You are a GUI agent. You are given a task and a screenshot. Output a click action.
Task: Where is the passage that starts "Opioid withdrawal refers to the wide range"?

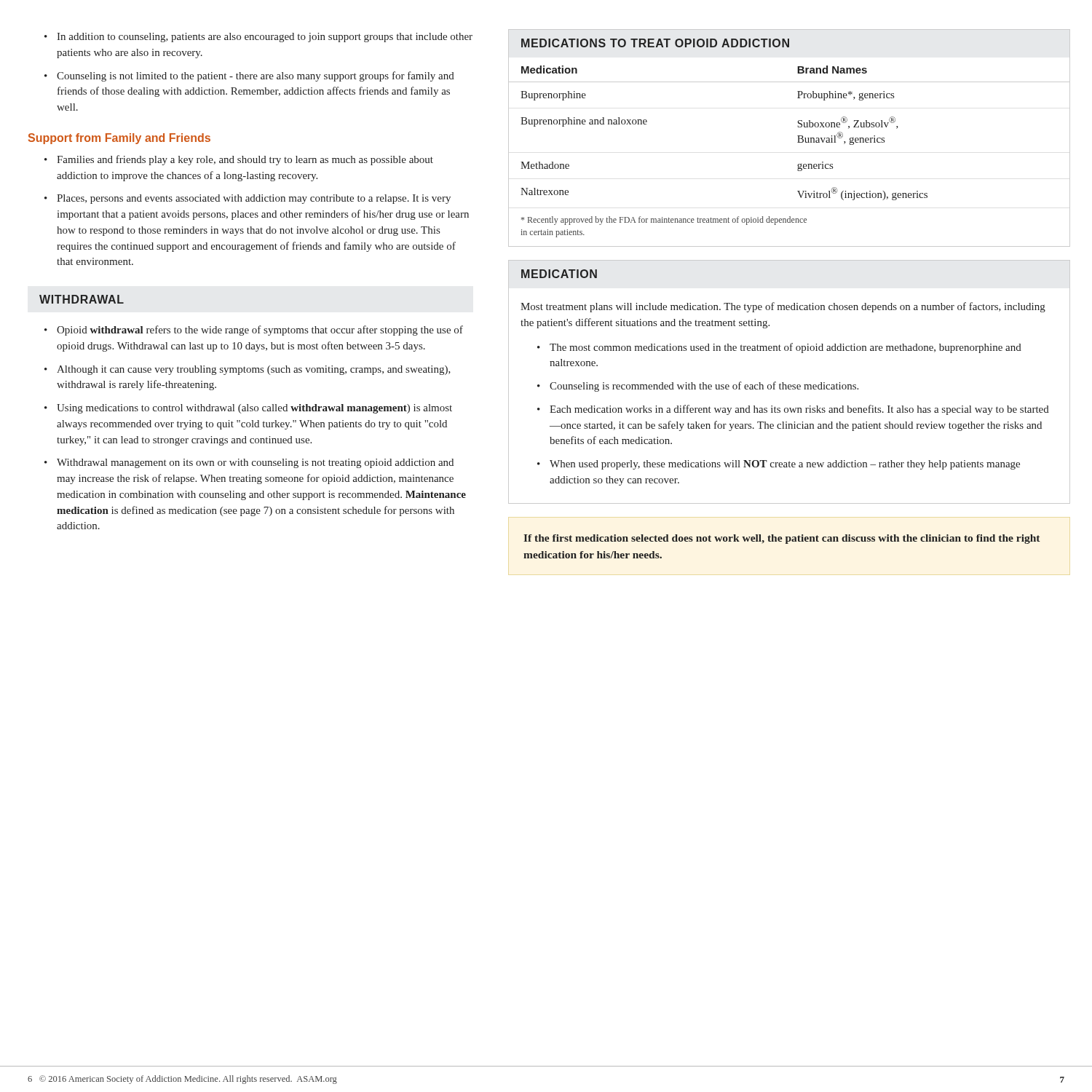(250, 338)
